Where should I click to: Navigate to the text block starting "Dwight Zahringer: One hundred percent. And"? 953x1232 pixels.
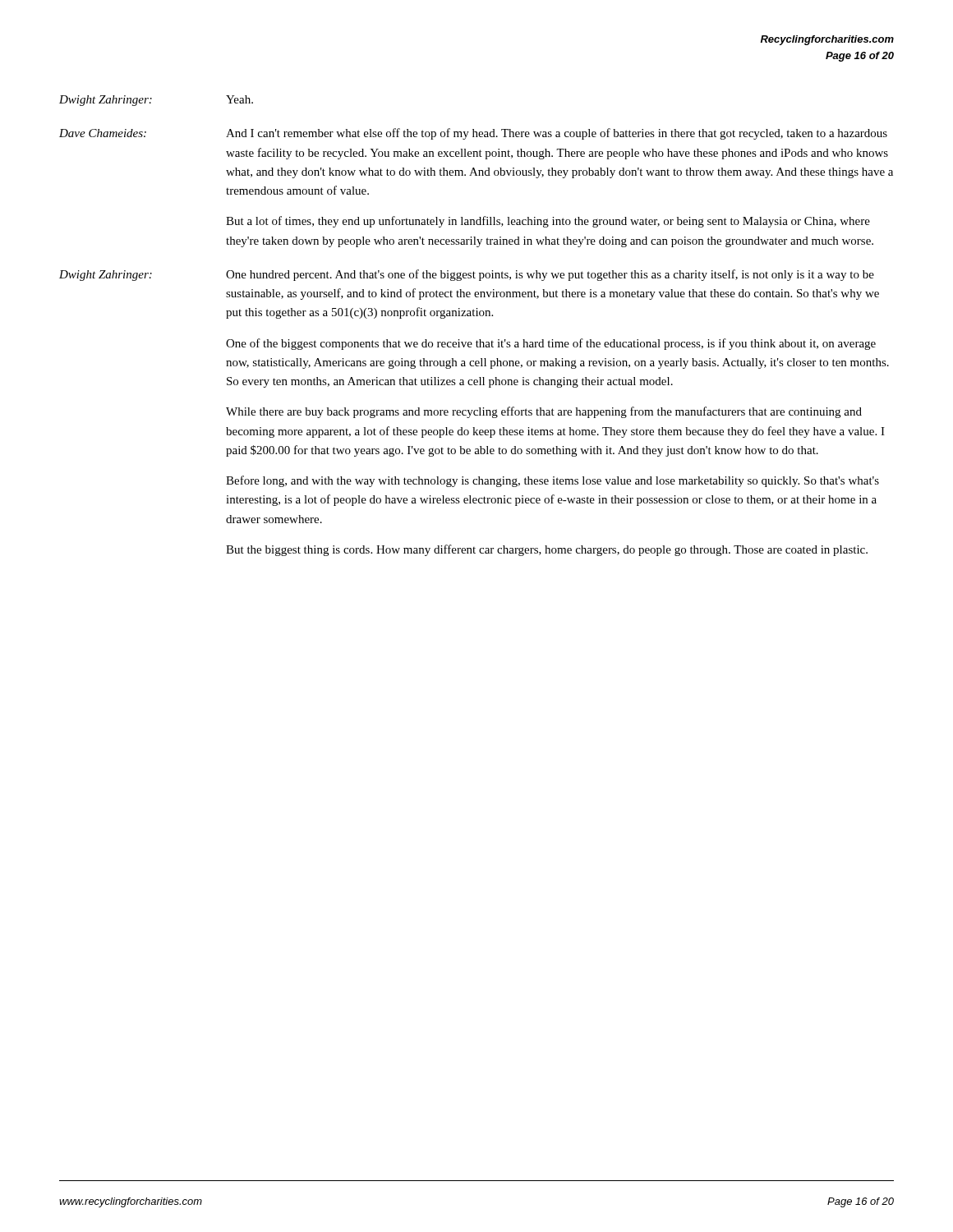pyautogui.click(x=476, y=412)
